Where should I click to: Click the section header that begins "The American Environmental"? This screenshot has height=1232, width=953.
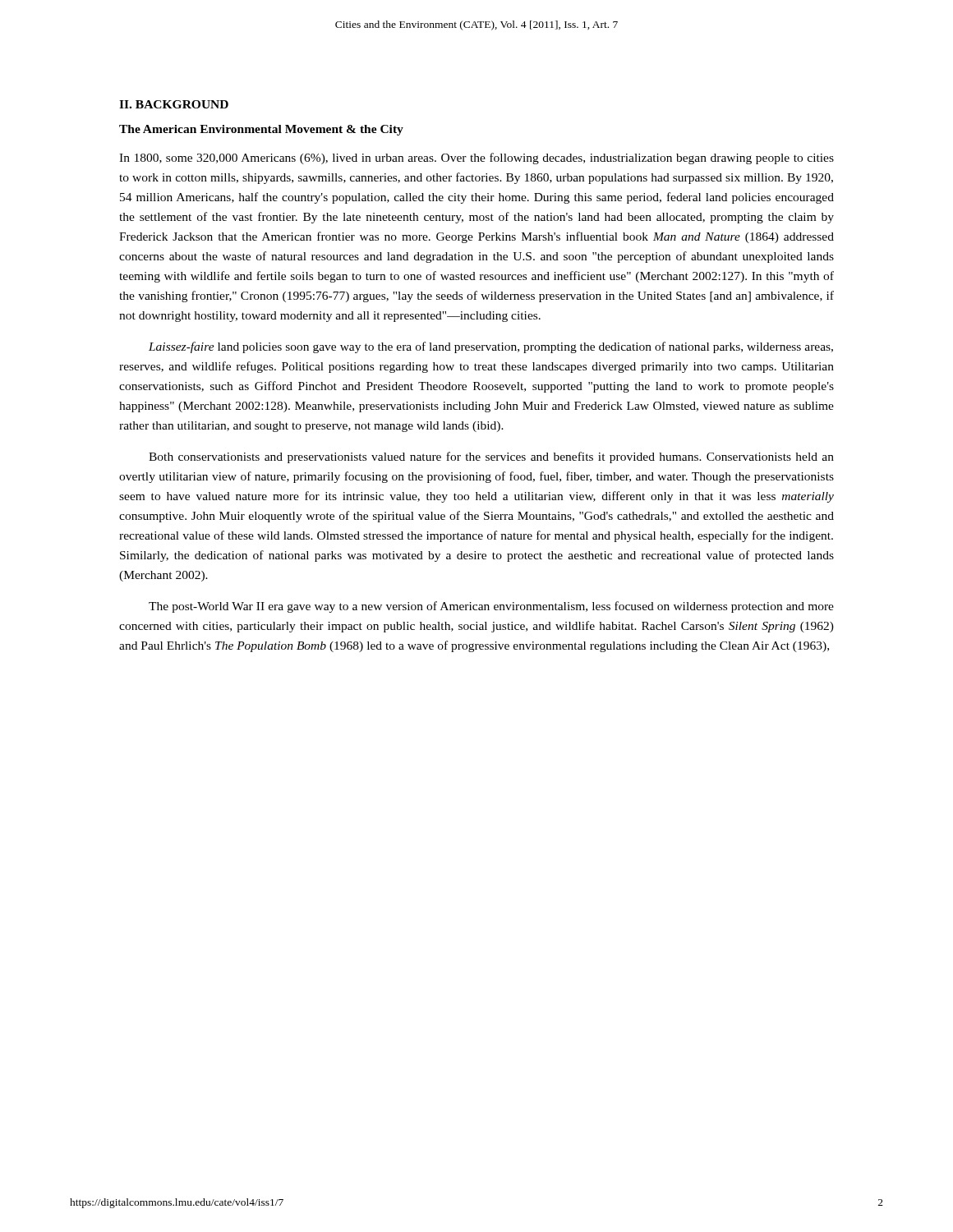tap(261, 129)
